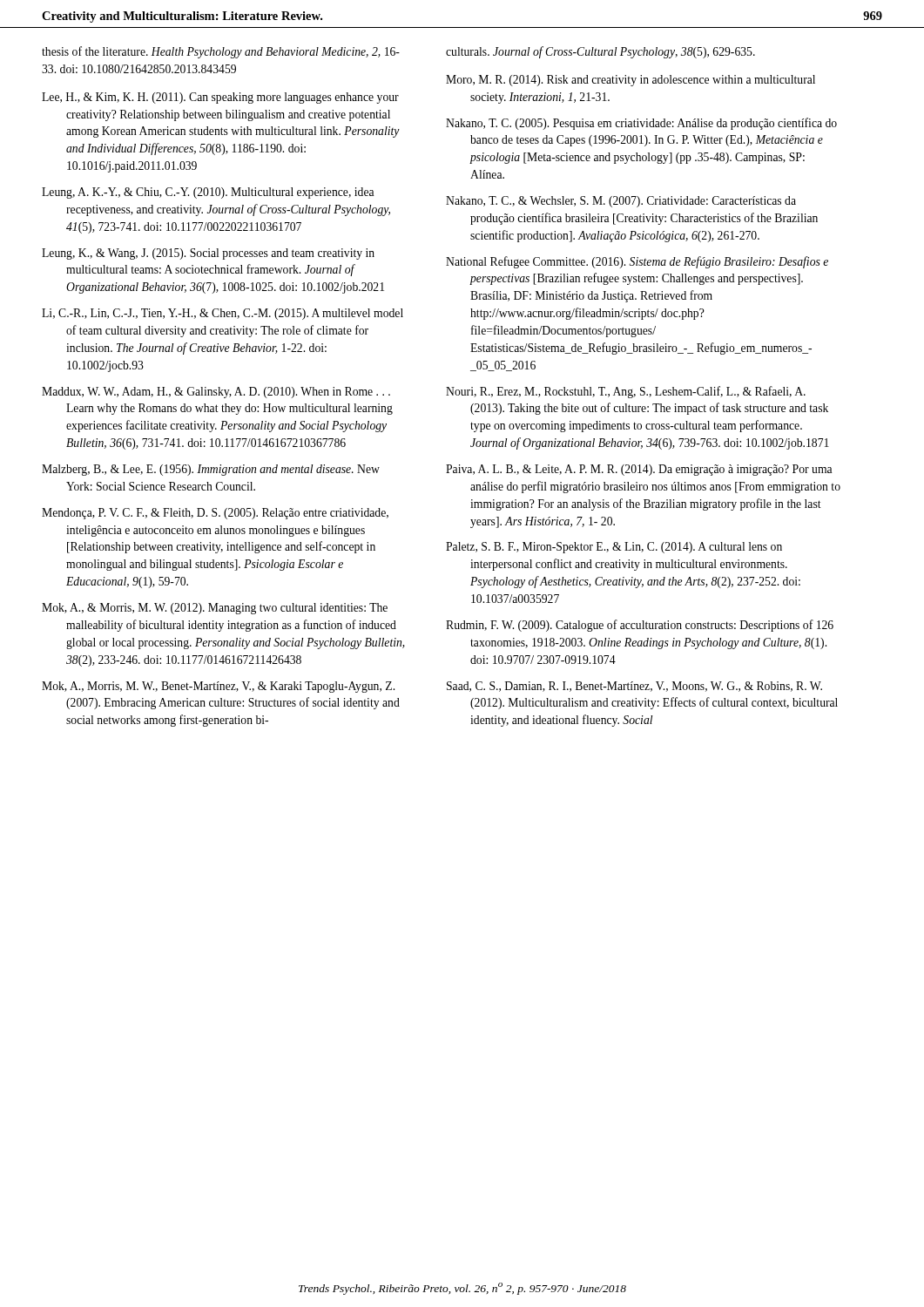Select the region starting "Mok, A., Morris,"
This screenshot has width=924, height=1307.
click(221, 703)
